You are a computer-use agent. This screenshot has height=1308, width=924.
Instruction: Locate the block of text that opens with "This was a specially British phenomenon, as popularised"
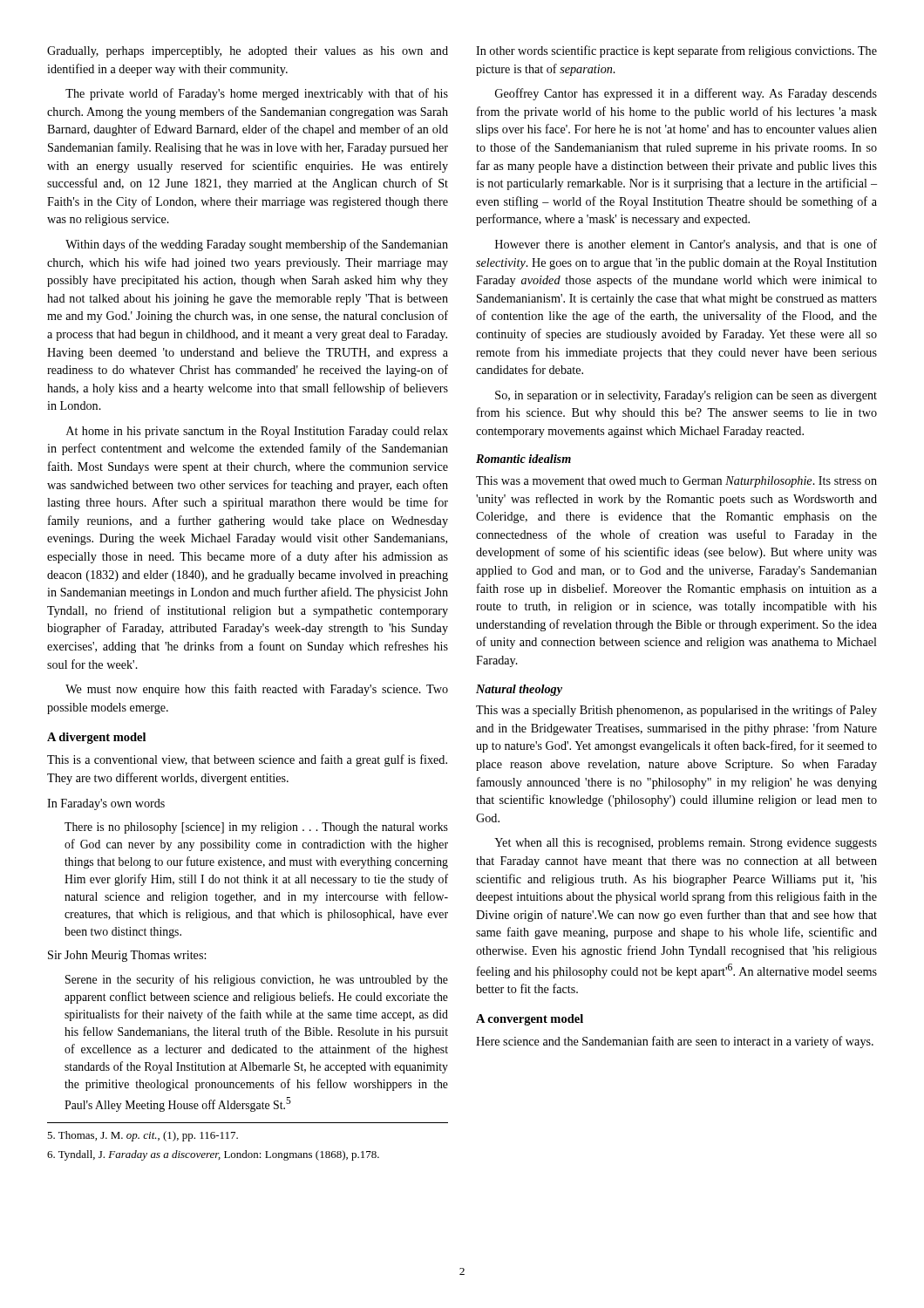(x=676, y=850)
